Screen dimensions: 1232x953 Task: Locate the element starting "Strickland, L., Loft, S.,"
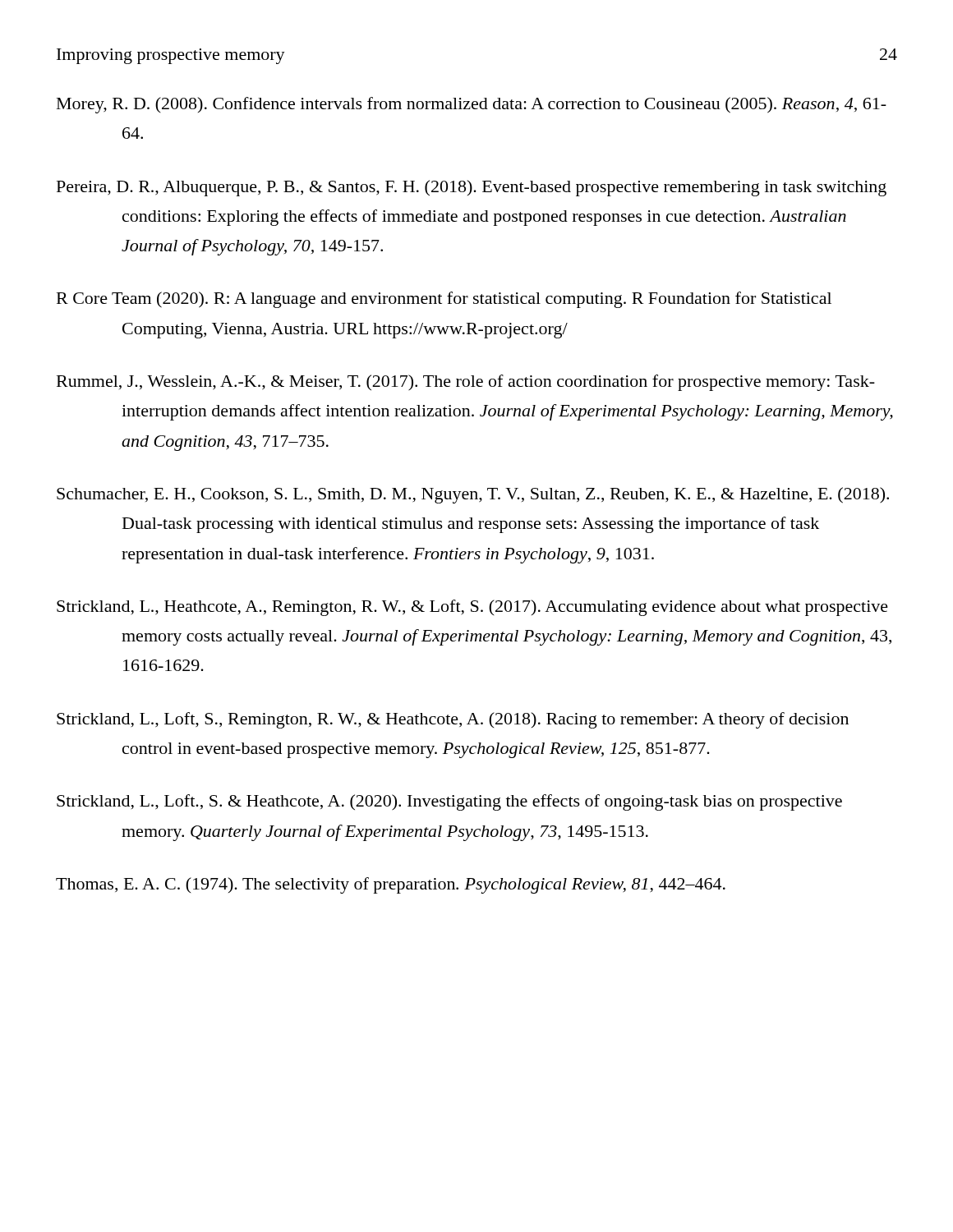click(452, 733)
